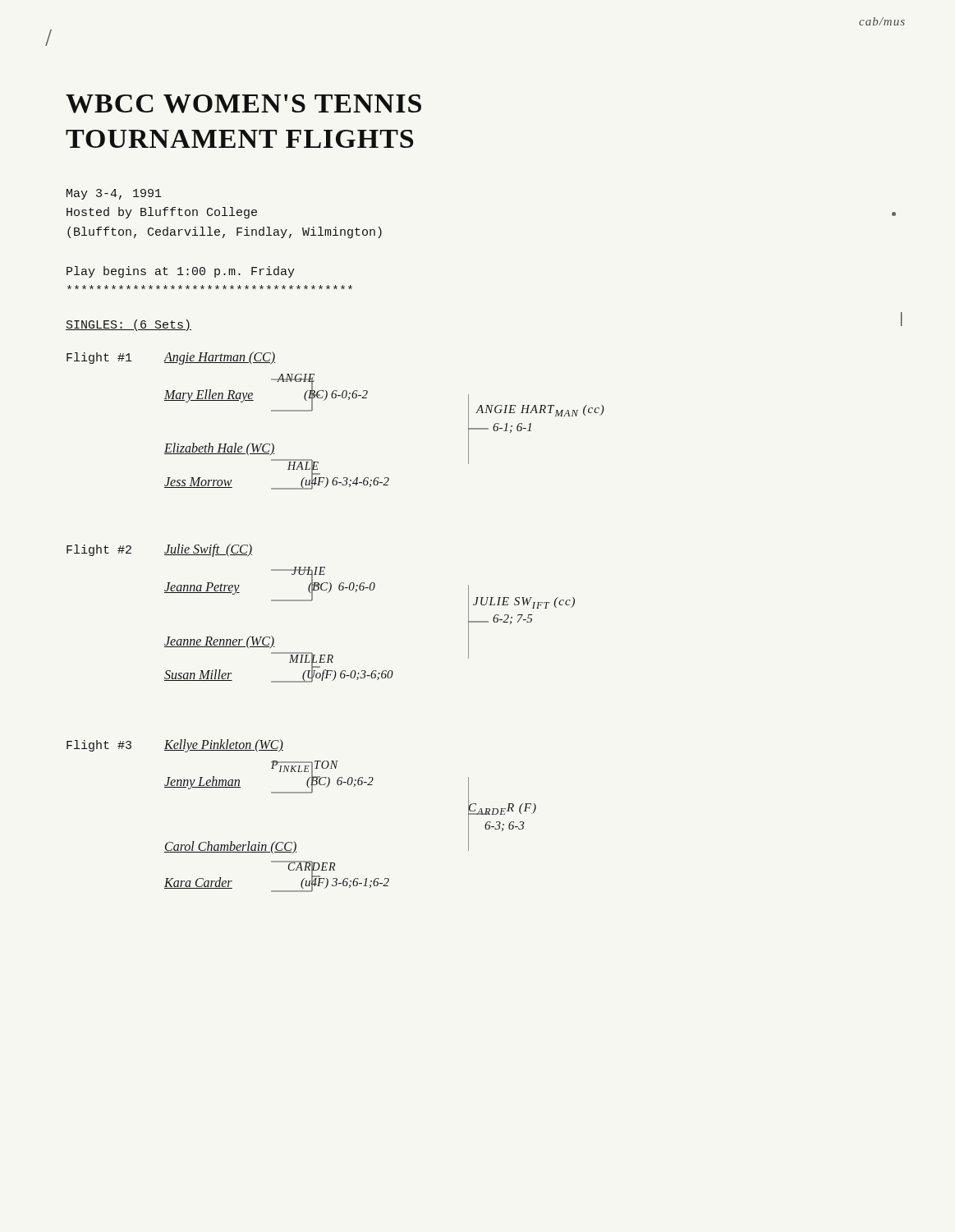This screenshot has height=1232, width=955.
Task: Click on the text starting "WBCC WOMEN'S TENNIS"
Action: (x=244, y=120)
